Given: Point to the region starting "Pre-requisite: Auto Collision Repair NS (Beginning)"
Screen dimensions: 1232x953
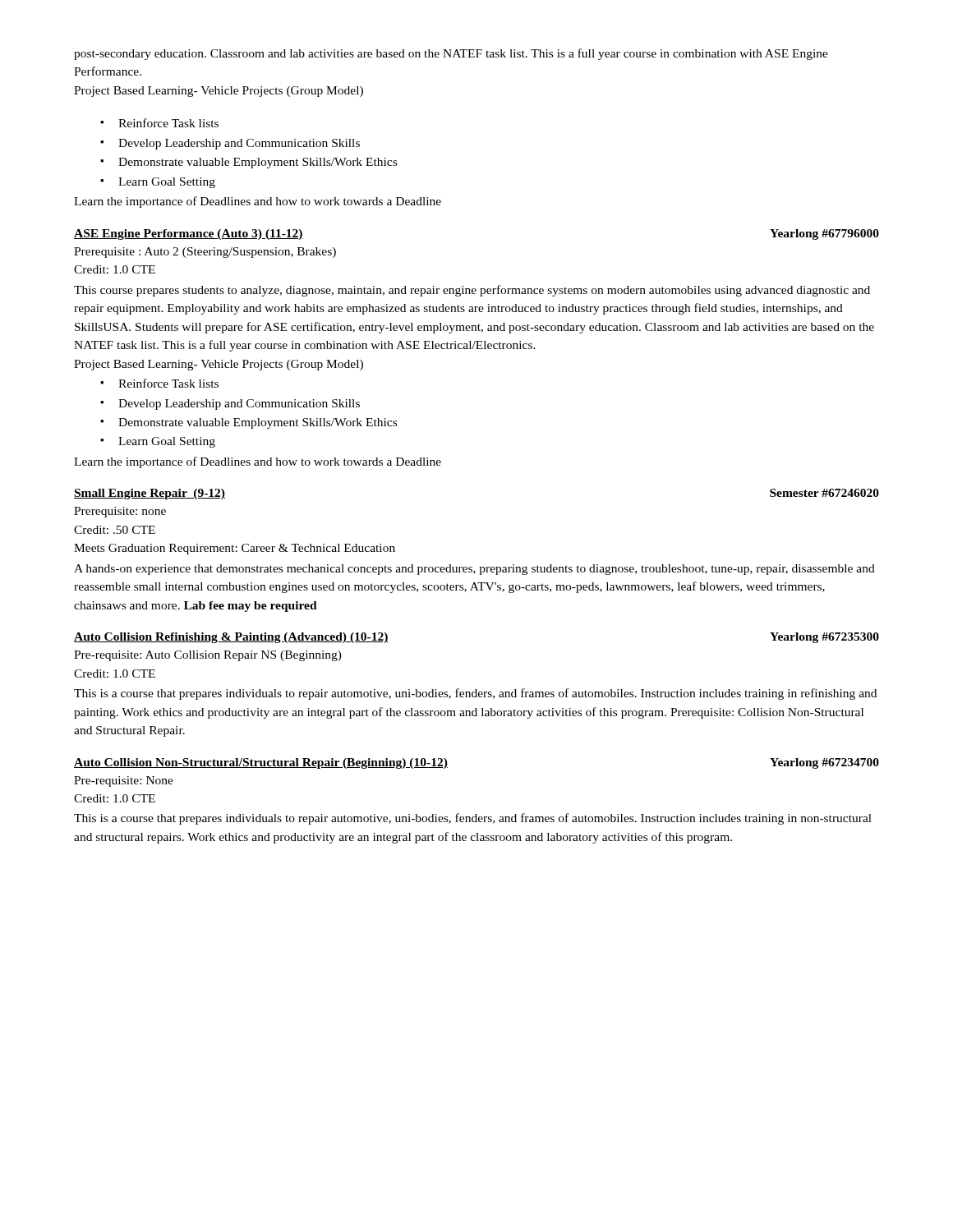Looking at the screenshot, I should click(208, 654).
